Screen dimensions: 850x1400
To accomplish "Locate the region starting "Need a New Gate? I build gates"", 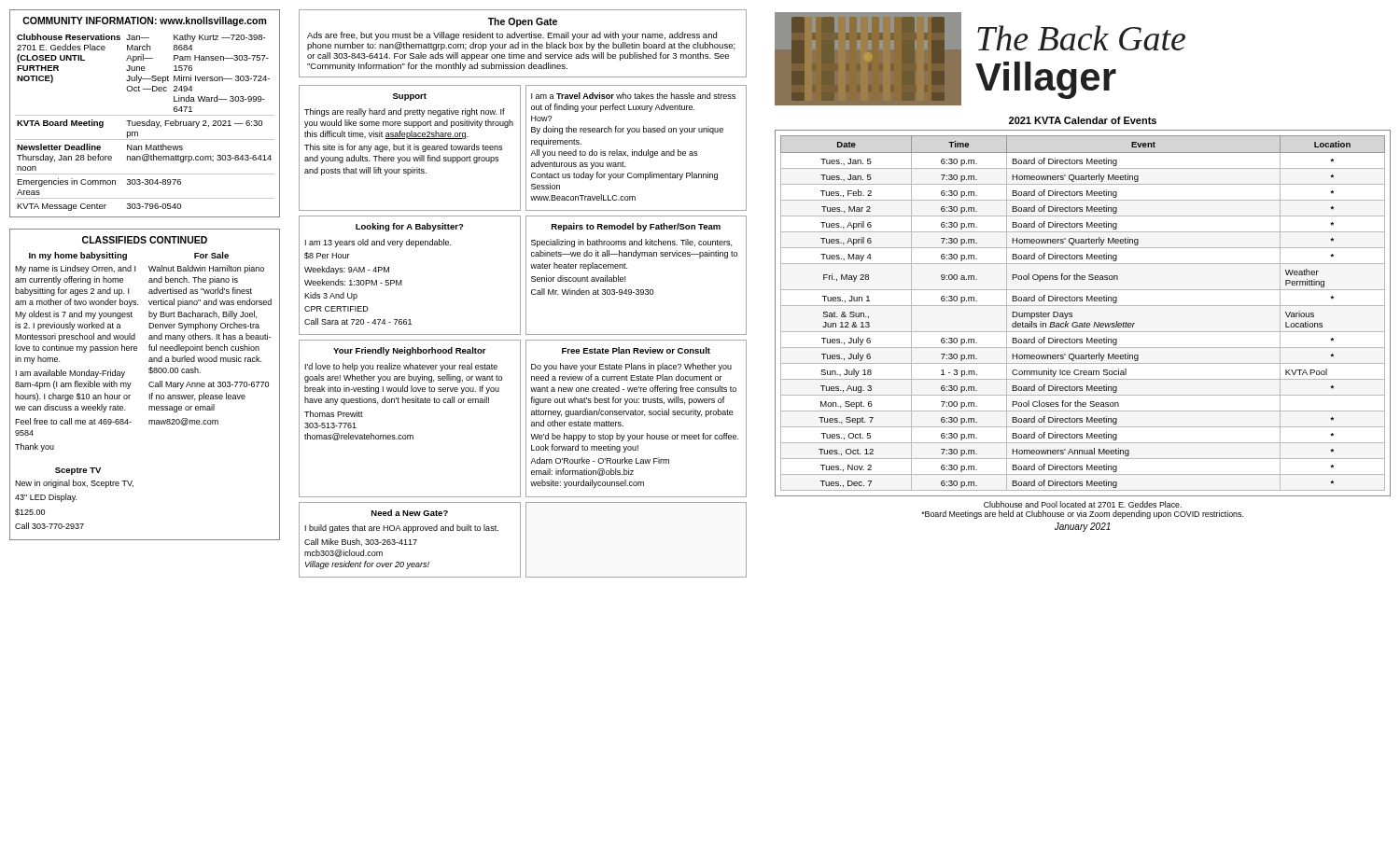I will click(x=410, y=539).
